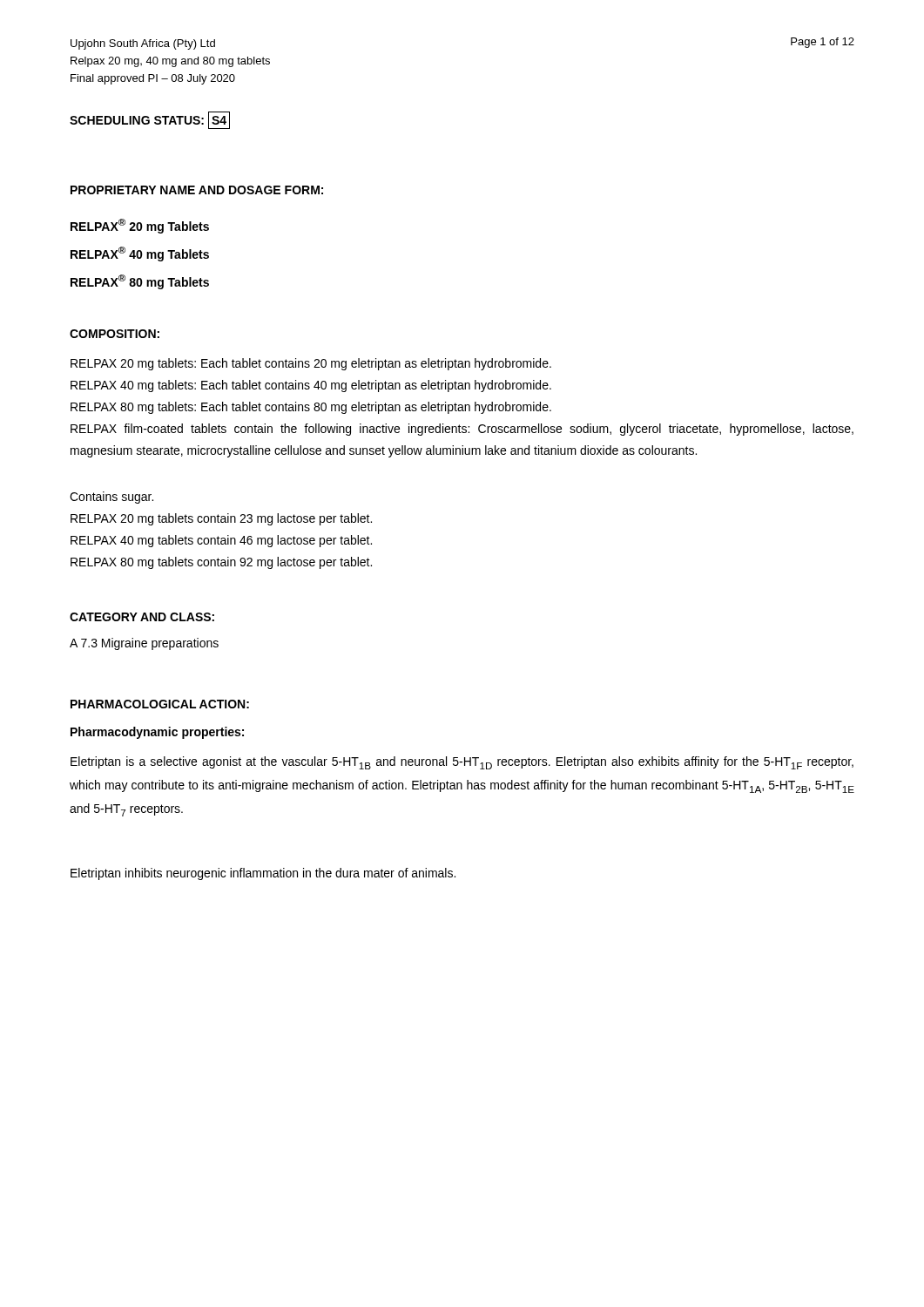924x1307 pixels.
Task: Select the section header with the text "PROPRIETARY NAME AND DOSAGE"
Action: 197,190
